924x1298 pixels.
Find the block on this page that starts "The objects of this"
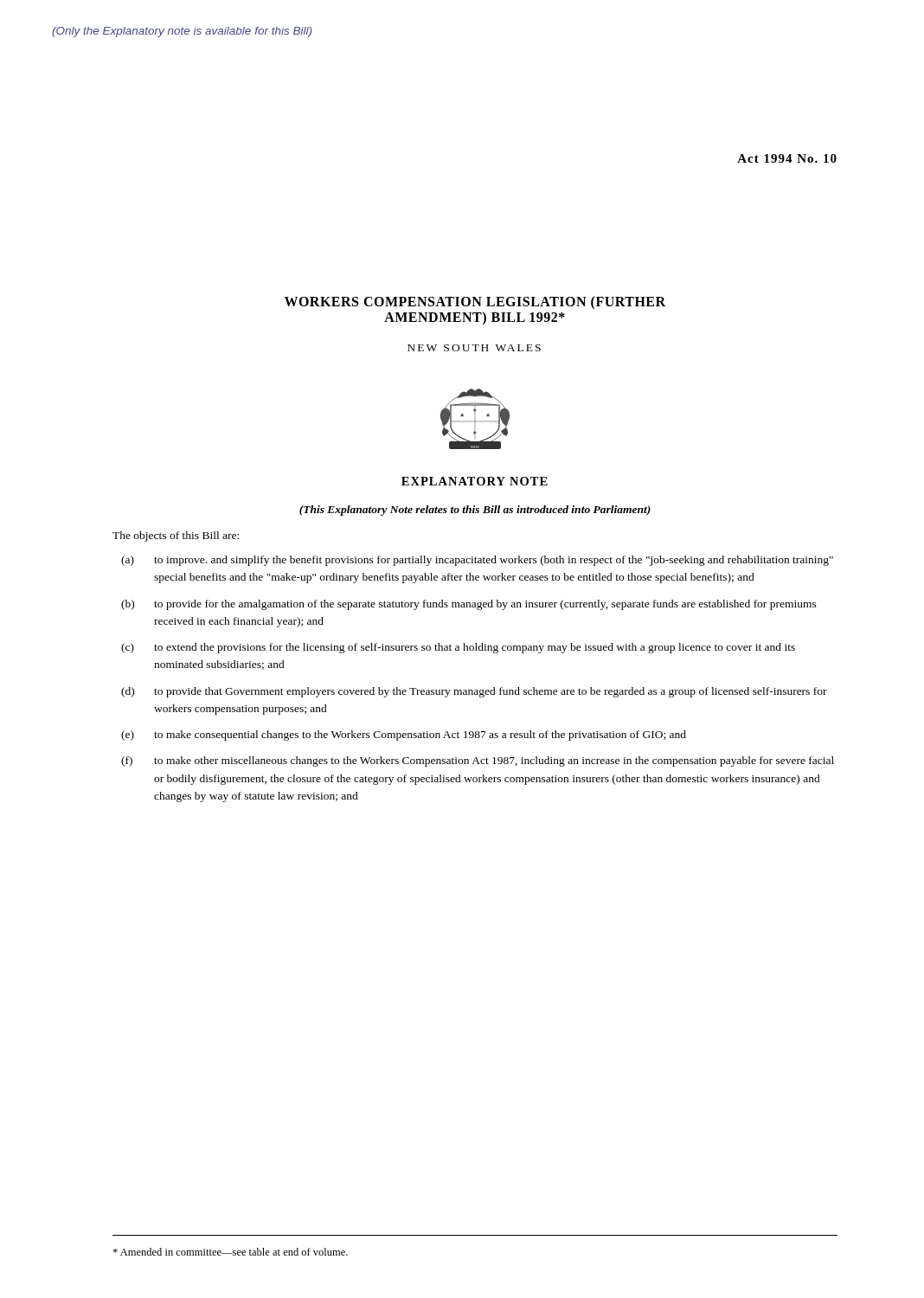(176, 535)
